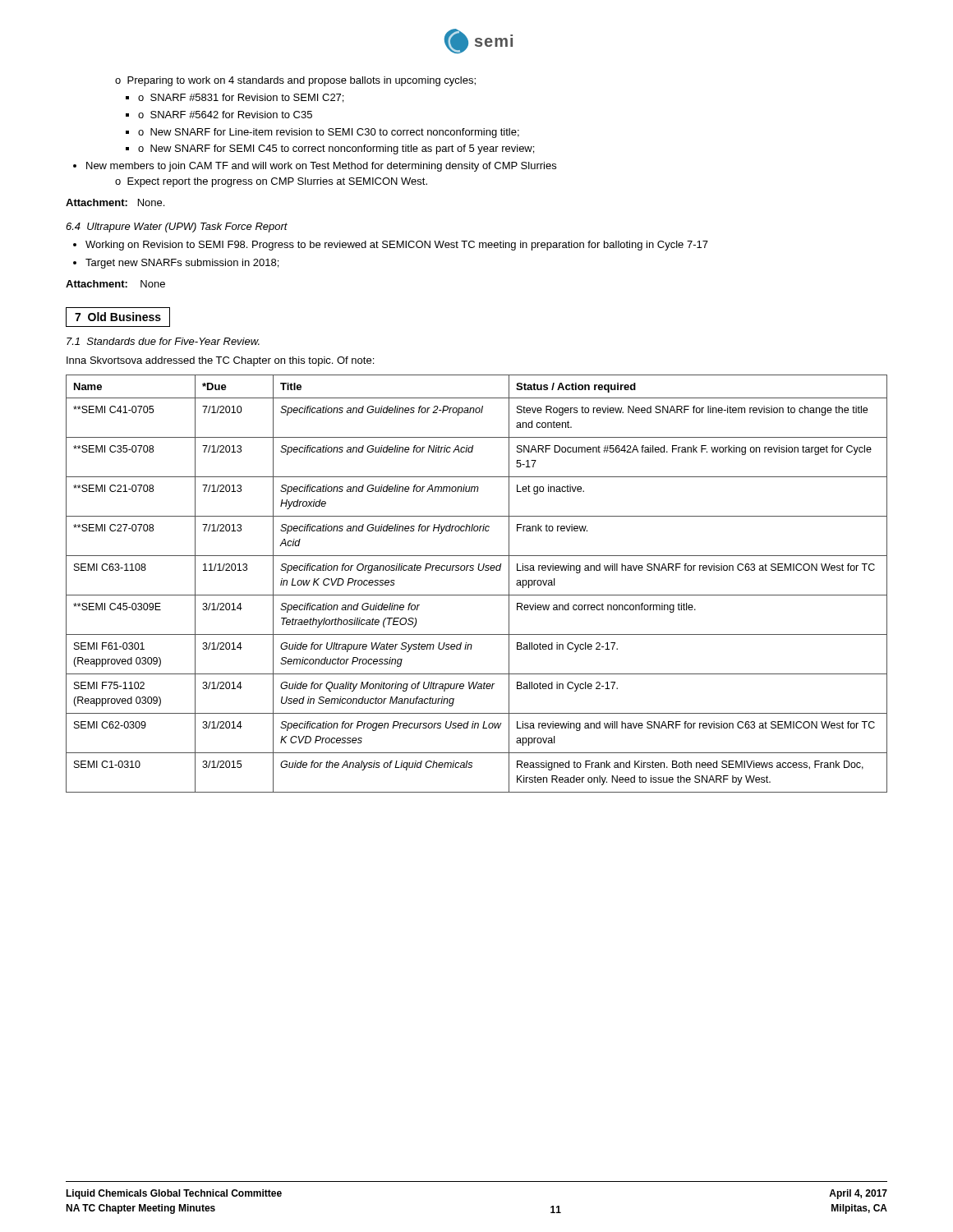
Task: Locate the table
Action: tap(476, 584)
